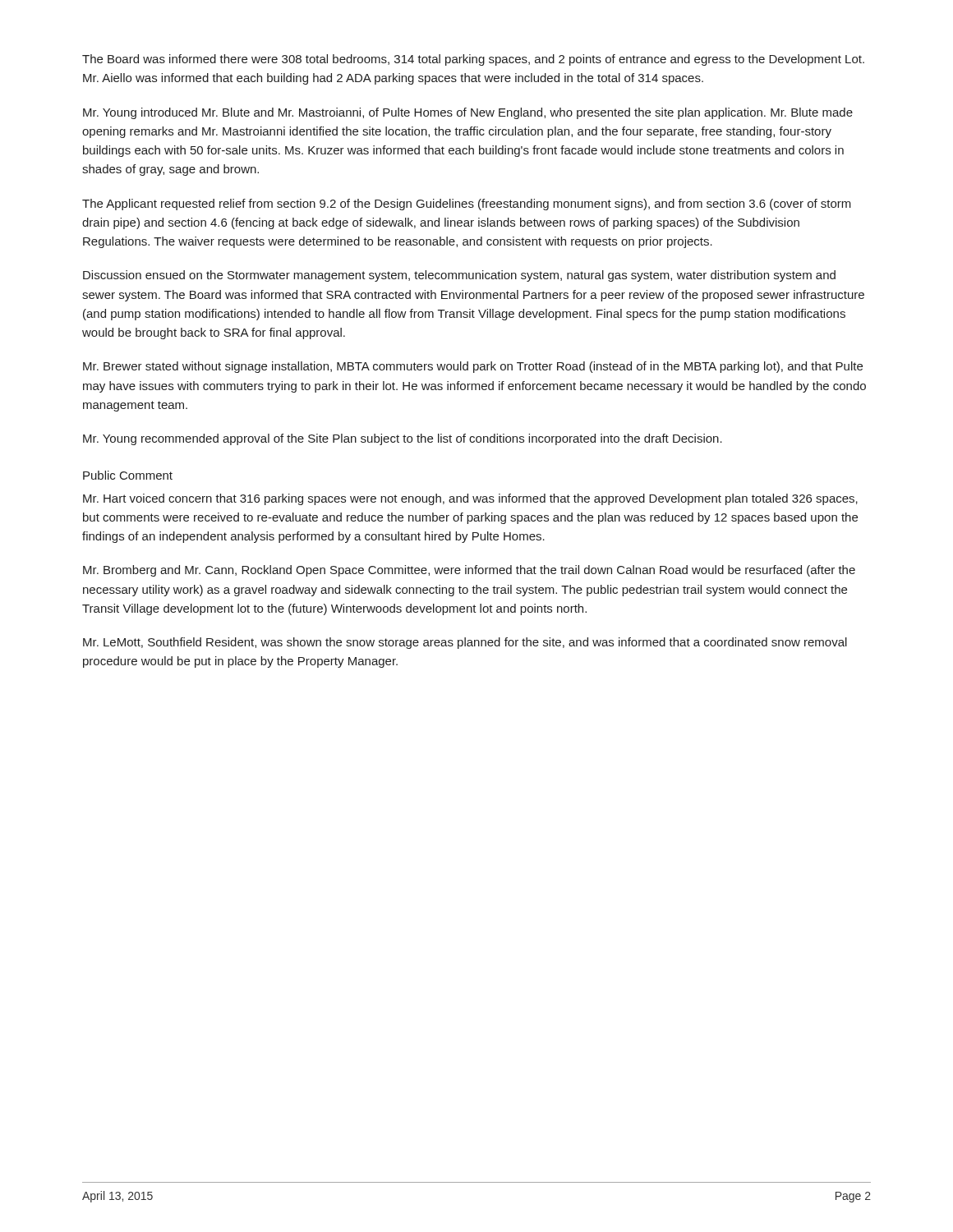Navigate to the region starting "Mr. LeMott, Southfield Resident,"
The image size is (953, 1232).
[465, 651]
